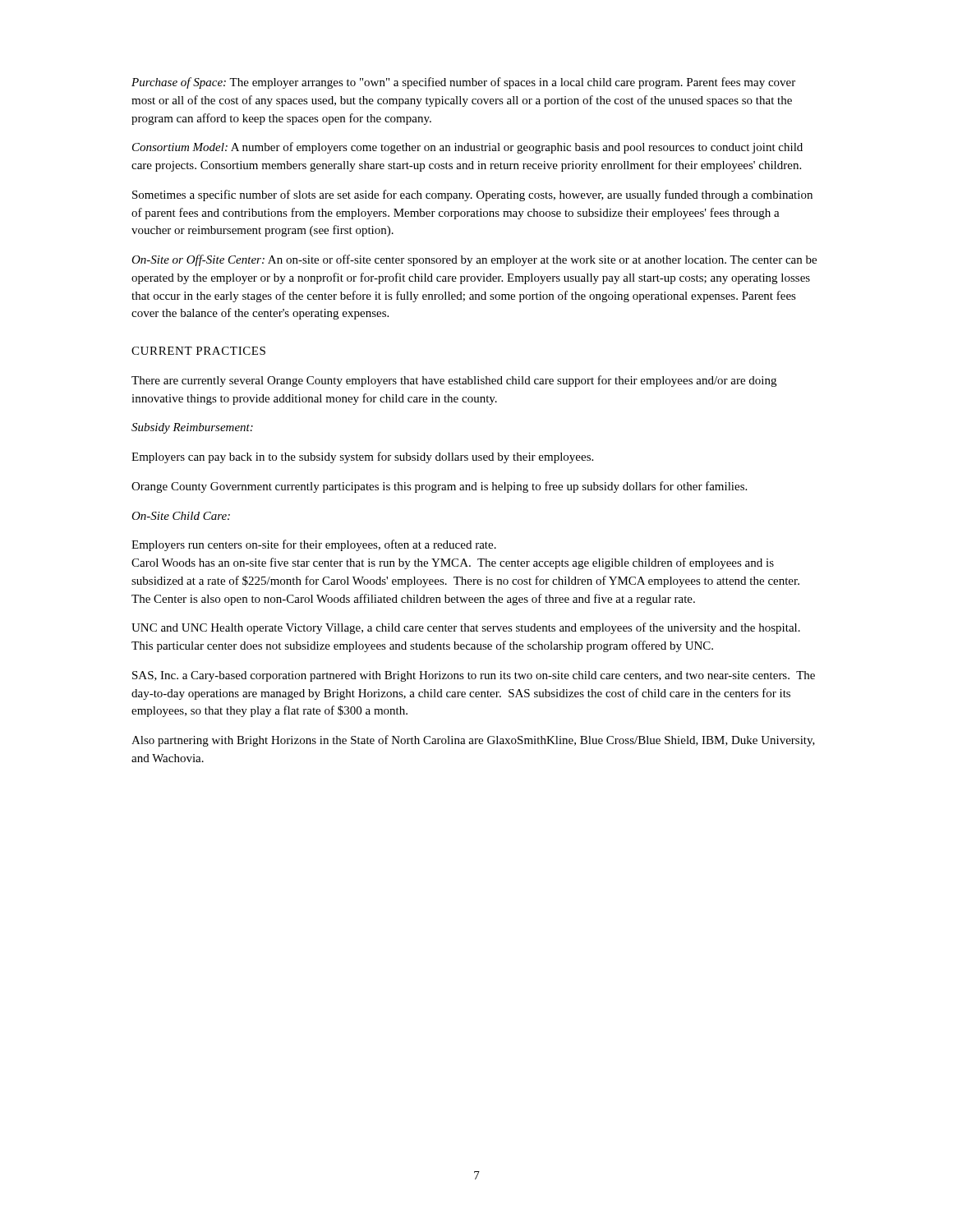
Task: Select the text that says "On-Site Child Care:"
Action: (181, 516)
